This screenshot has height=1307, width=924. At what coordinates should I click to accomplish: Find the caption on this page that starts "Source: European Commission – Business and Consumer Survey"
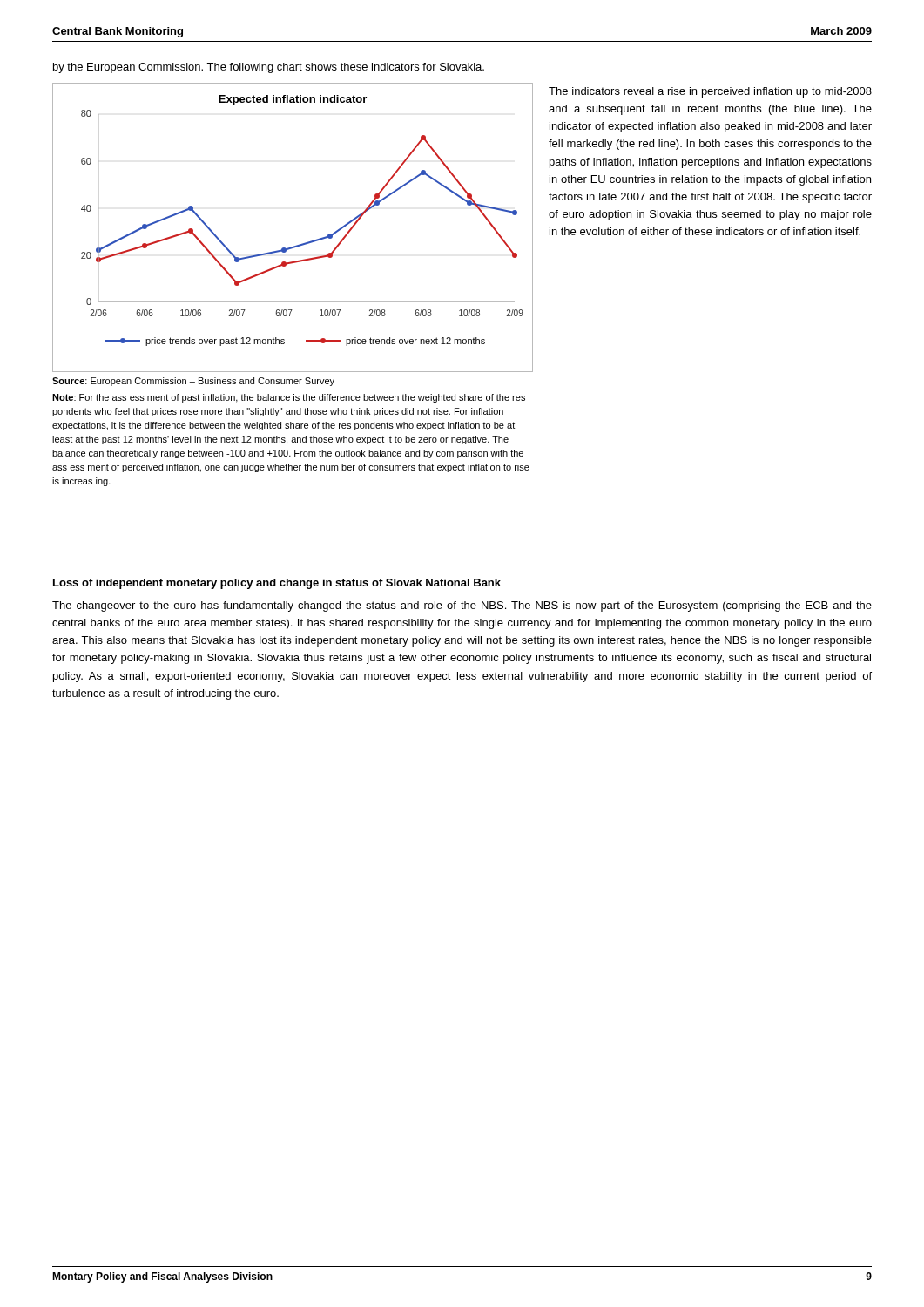click(x=292, y=432)
